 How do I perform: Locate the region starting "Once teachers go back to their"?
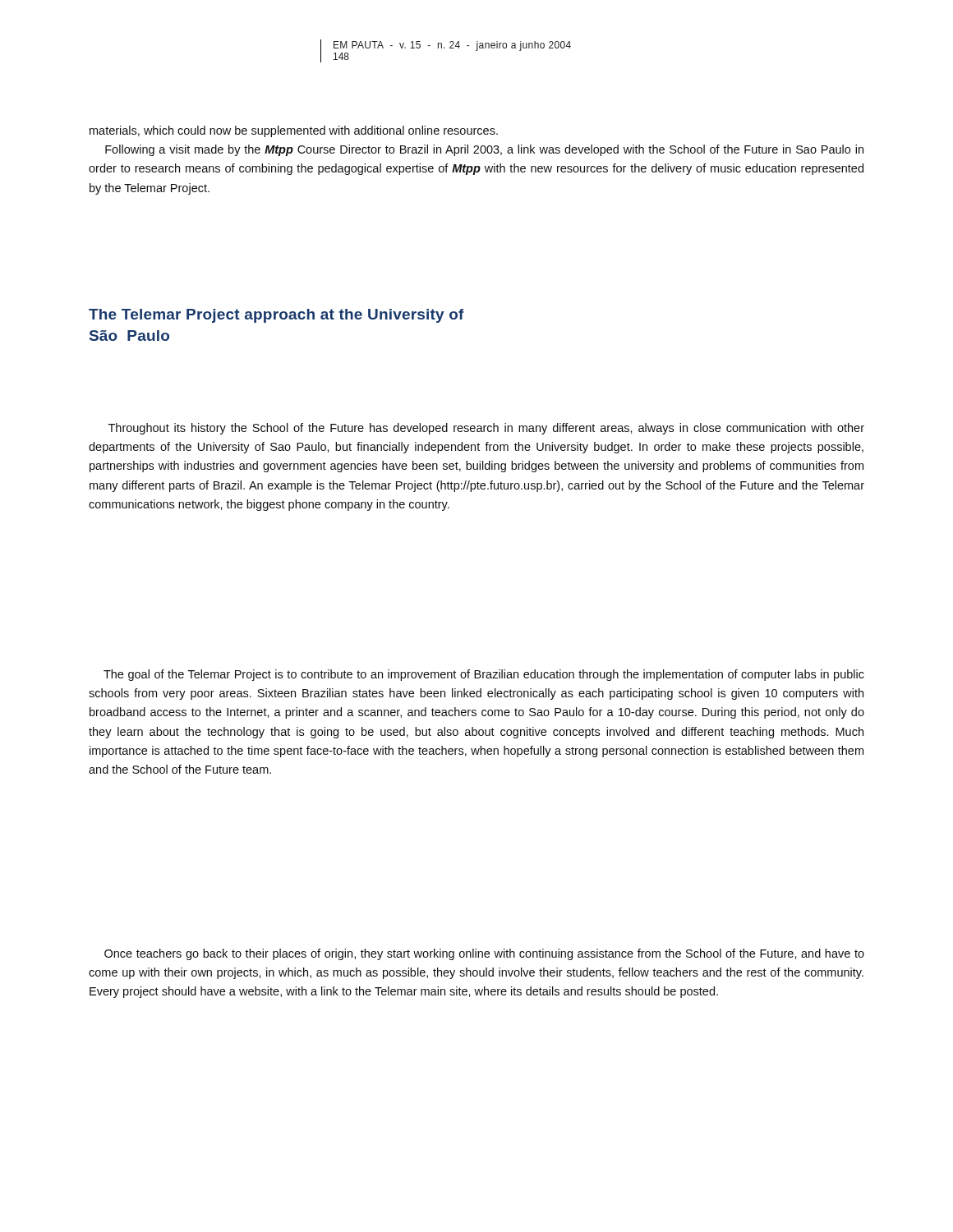tap(476, 973)
